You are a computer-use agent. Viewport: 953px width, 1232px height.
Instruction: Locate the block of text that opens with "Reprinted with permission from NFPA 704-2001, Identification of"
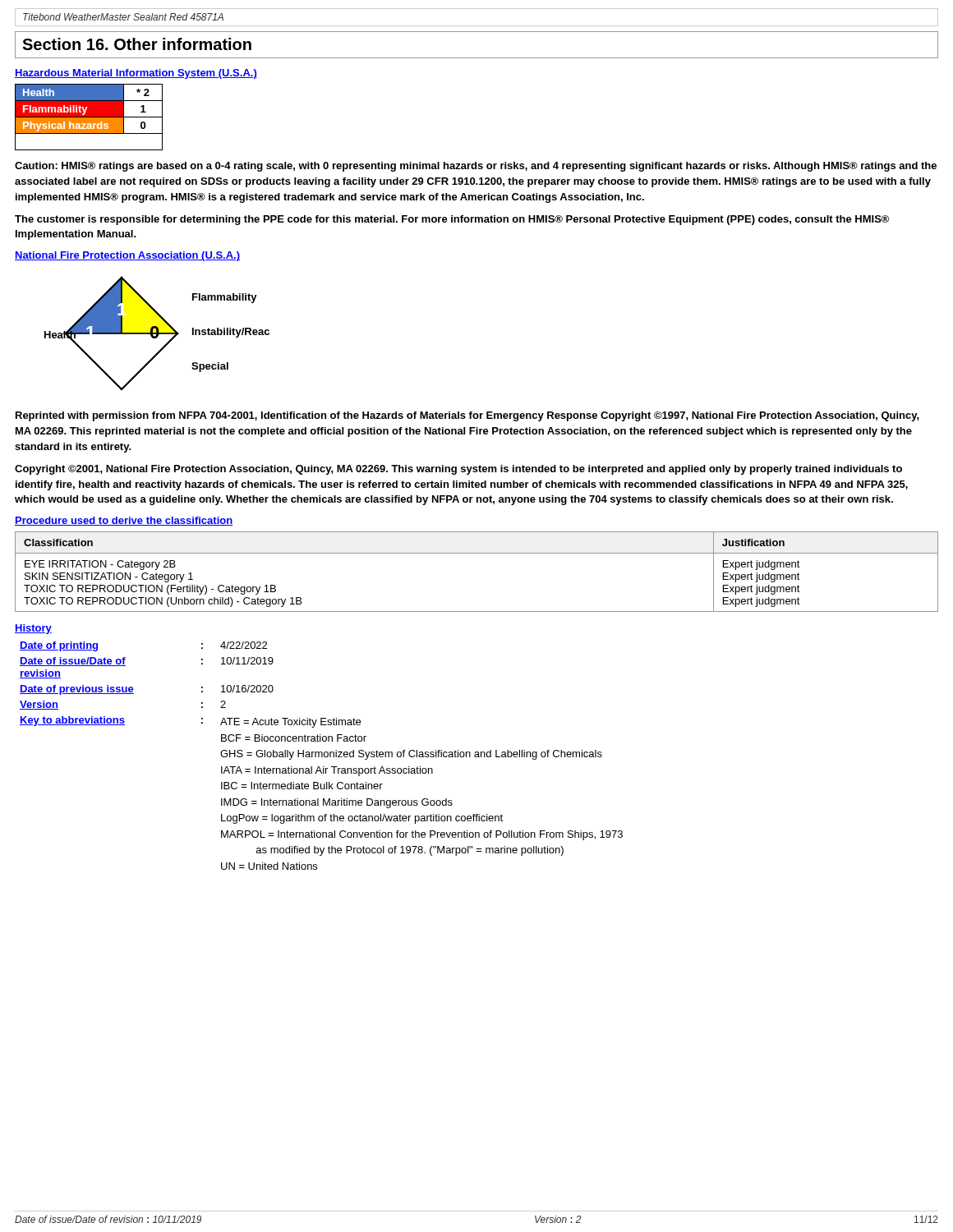(x=467, y=431)
